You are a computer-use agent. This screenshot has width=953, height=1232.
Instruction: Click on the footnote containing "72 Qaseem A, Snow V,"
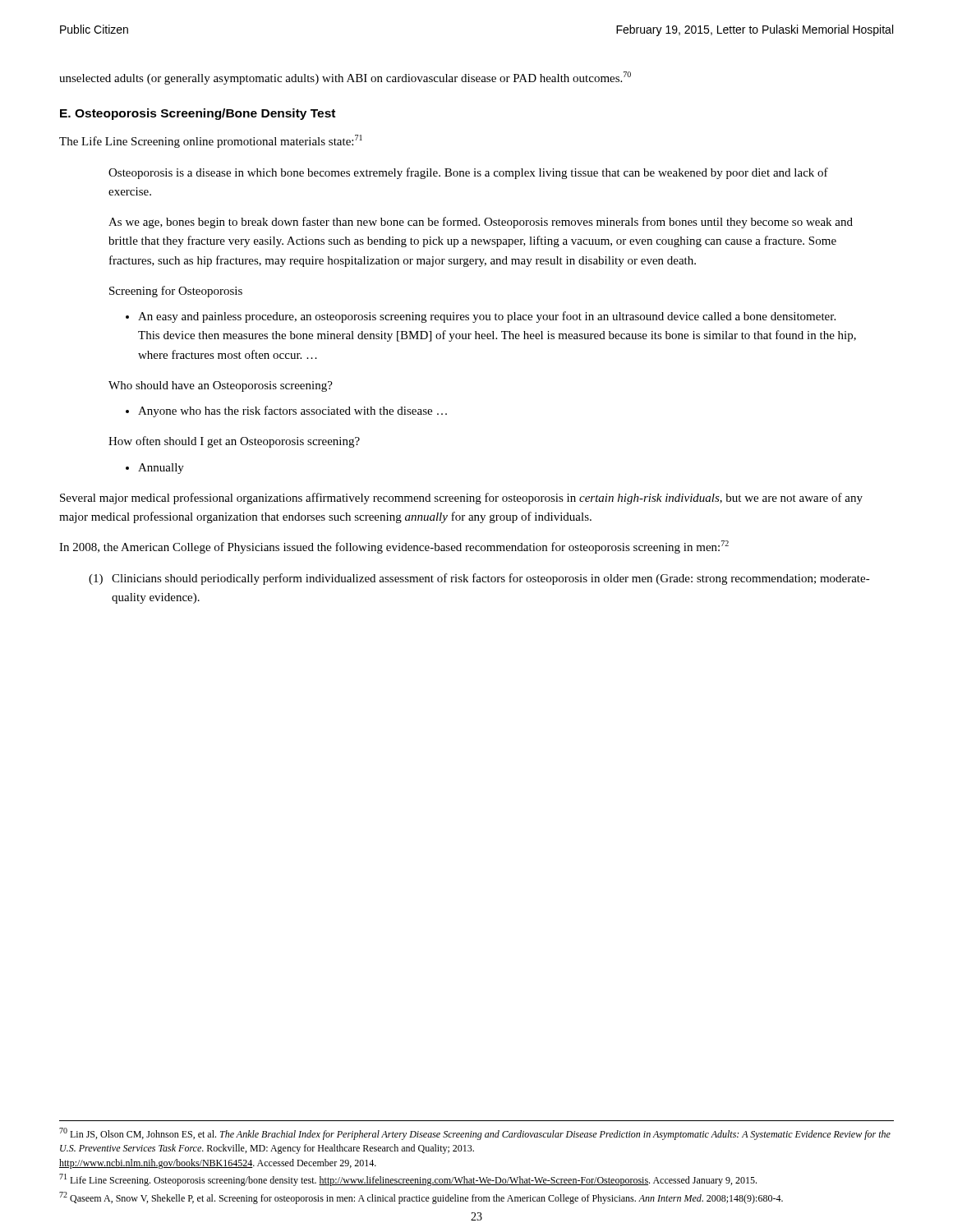(x=421, y=1198)
